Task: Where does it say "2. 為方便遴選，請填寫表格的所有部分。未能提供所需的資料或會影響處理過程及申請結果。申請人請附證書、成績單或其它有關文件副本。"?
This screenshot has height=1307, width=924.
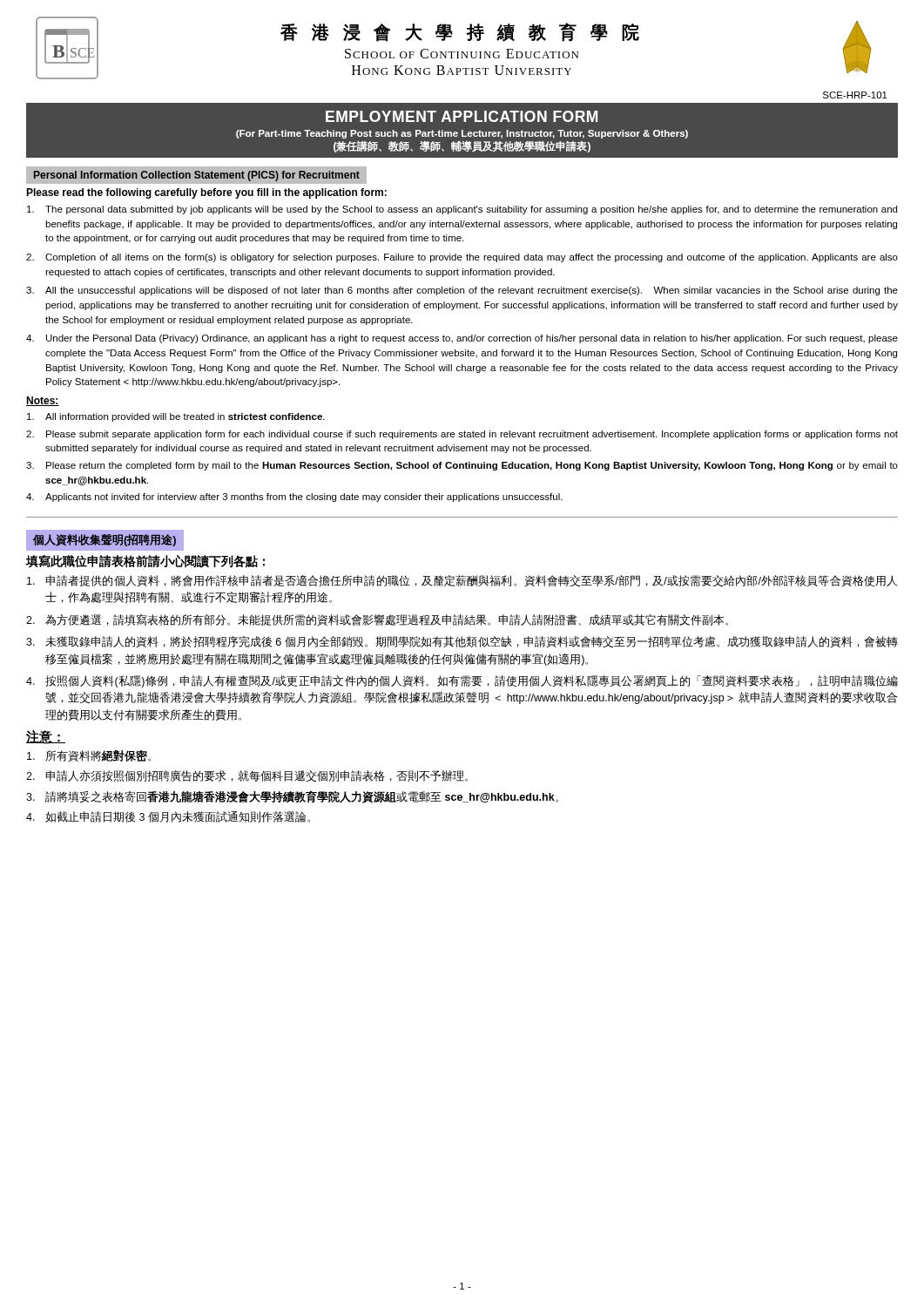Action: click(x=462, y=621)
